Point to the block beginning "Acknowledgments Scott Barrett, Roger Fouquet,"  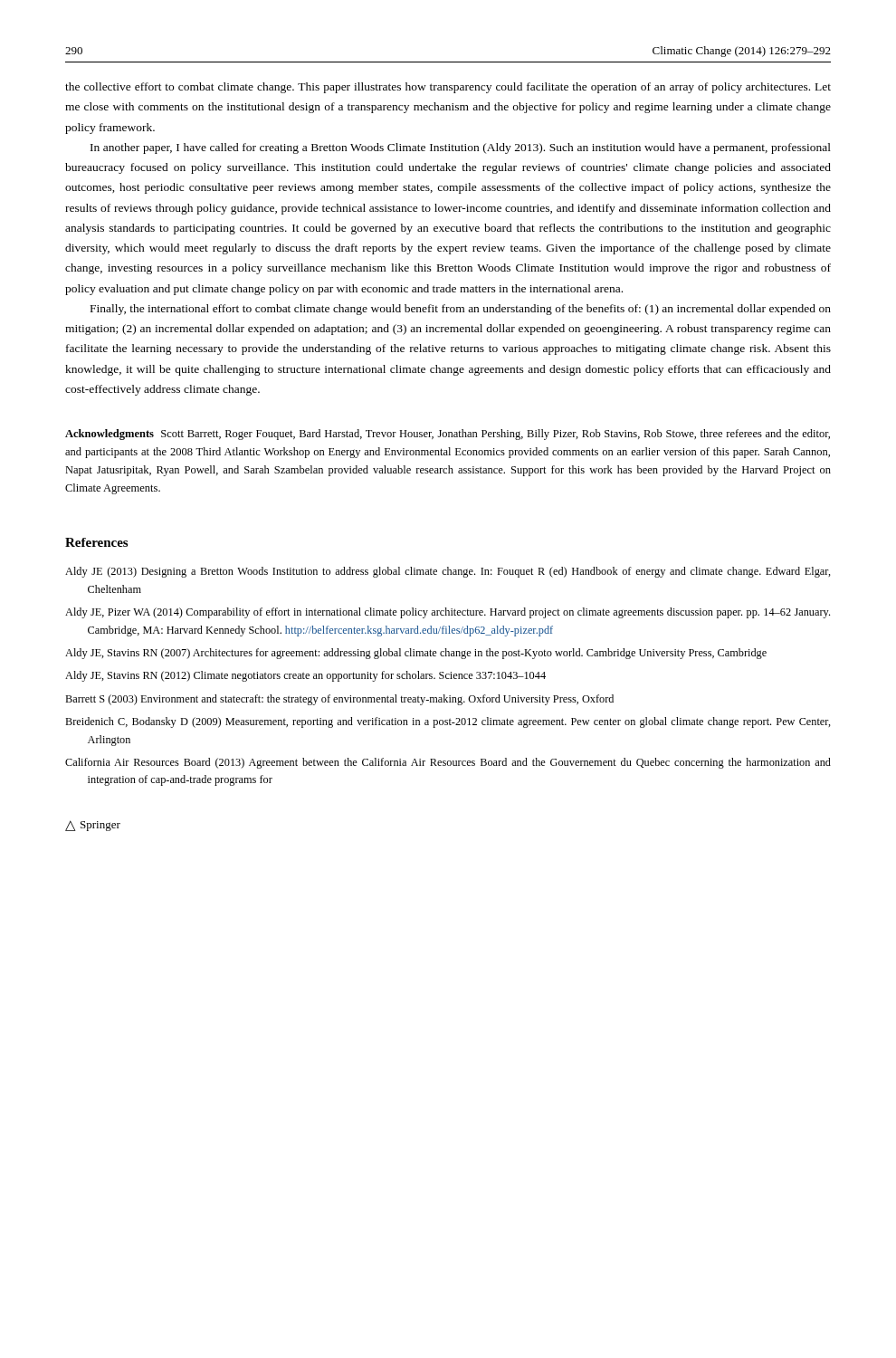448,461
